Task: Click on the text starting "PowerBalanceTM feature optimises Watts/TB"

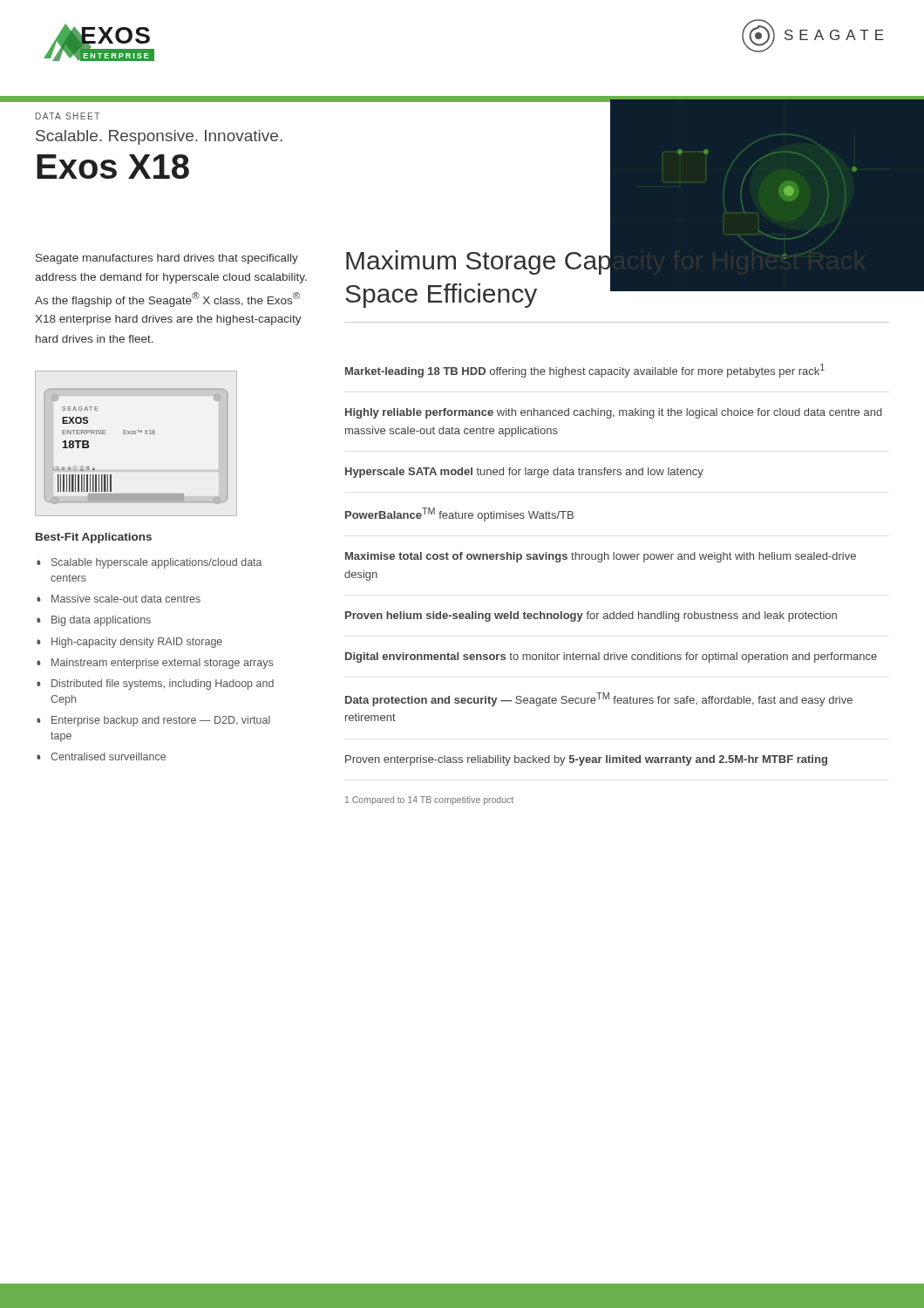Action: (x=459, y=514)
